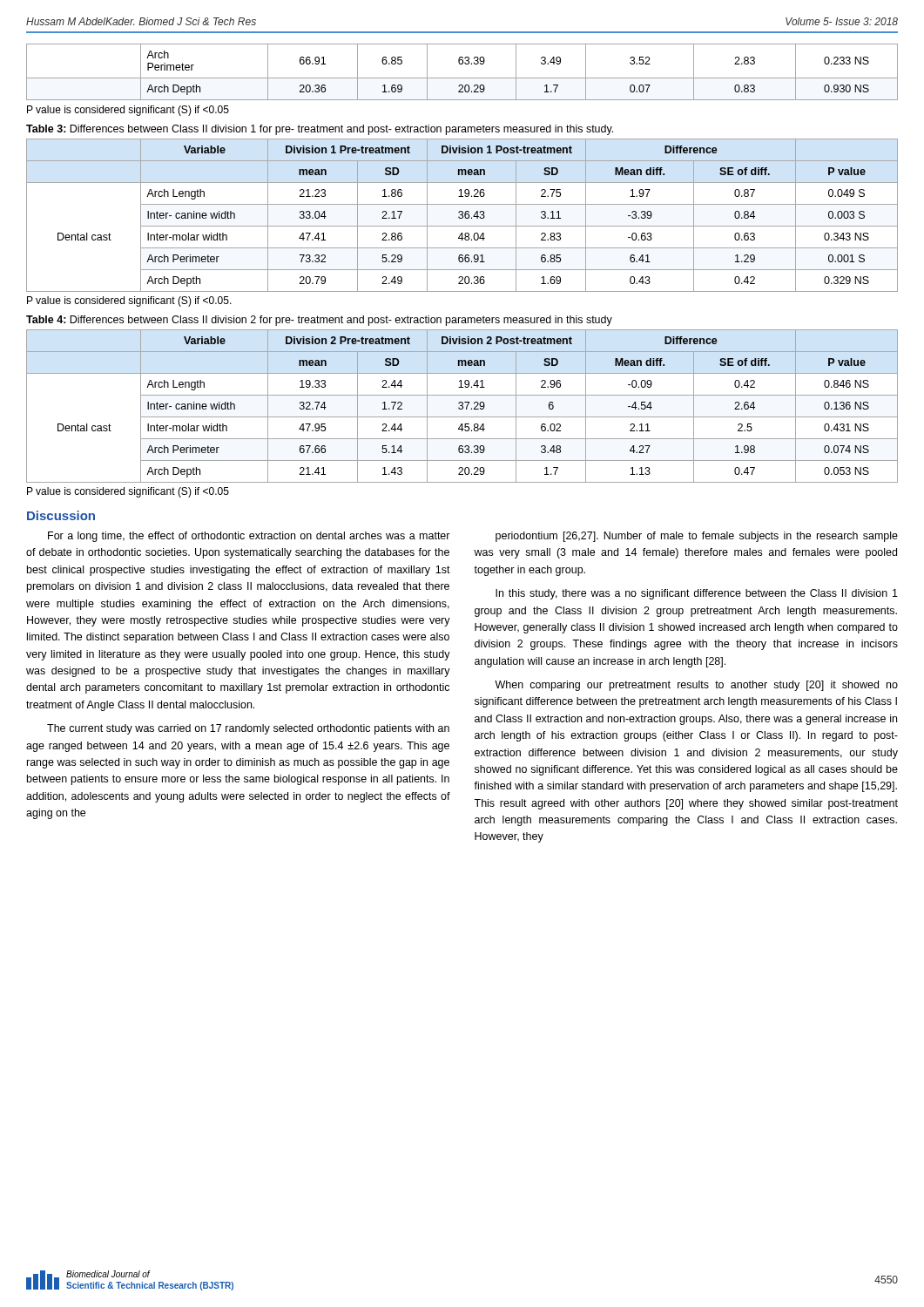The width and height of the screenshot is (924, 1307).
Task: Click on the text block with the text "For a long"
Action: 238,675
